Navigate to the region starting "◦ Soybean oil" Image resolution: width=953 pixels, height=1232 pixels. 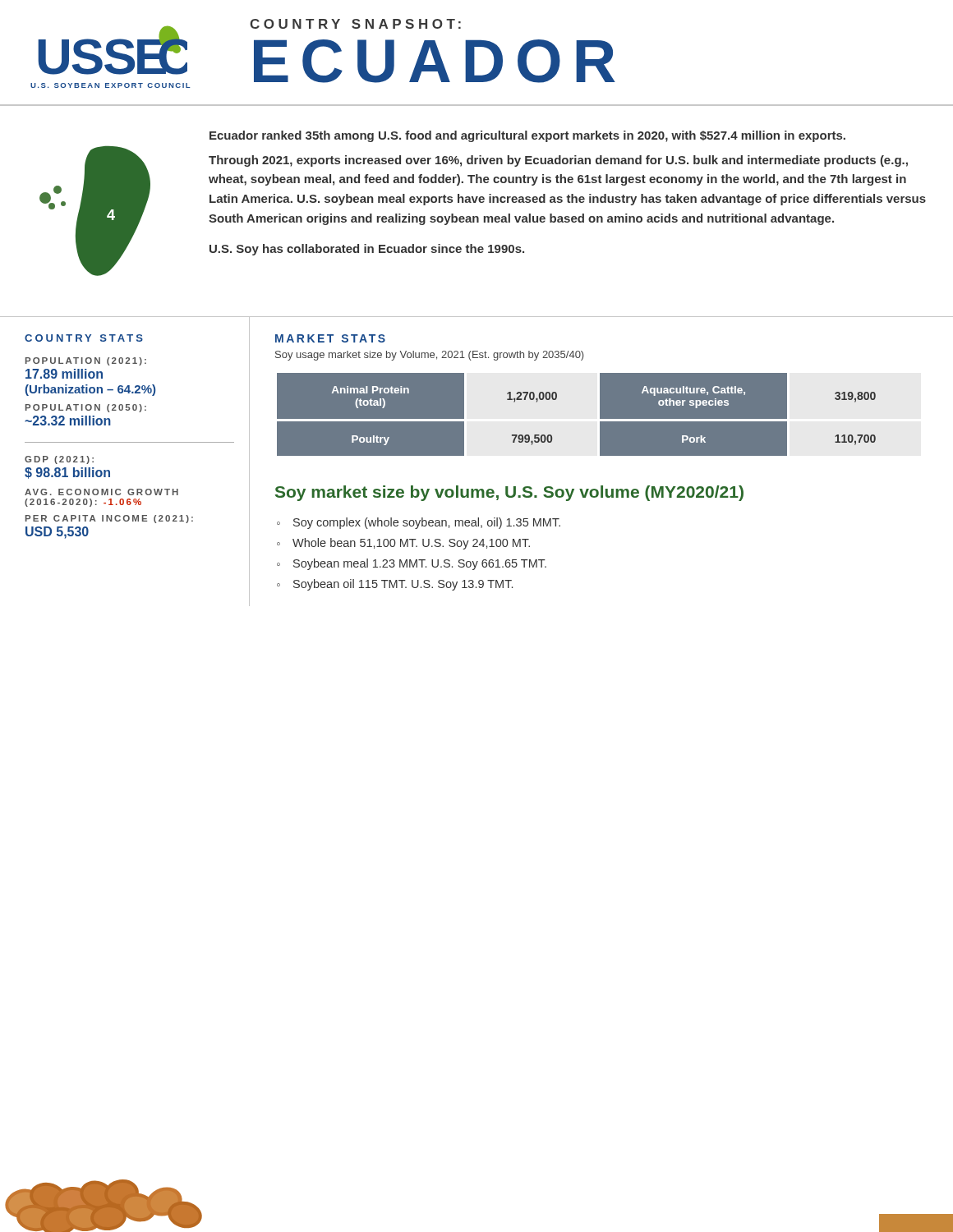[x=395, y=584]
